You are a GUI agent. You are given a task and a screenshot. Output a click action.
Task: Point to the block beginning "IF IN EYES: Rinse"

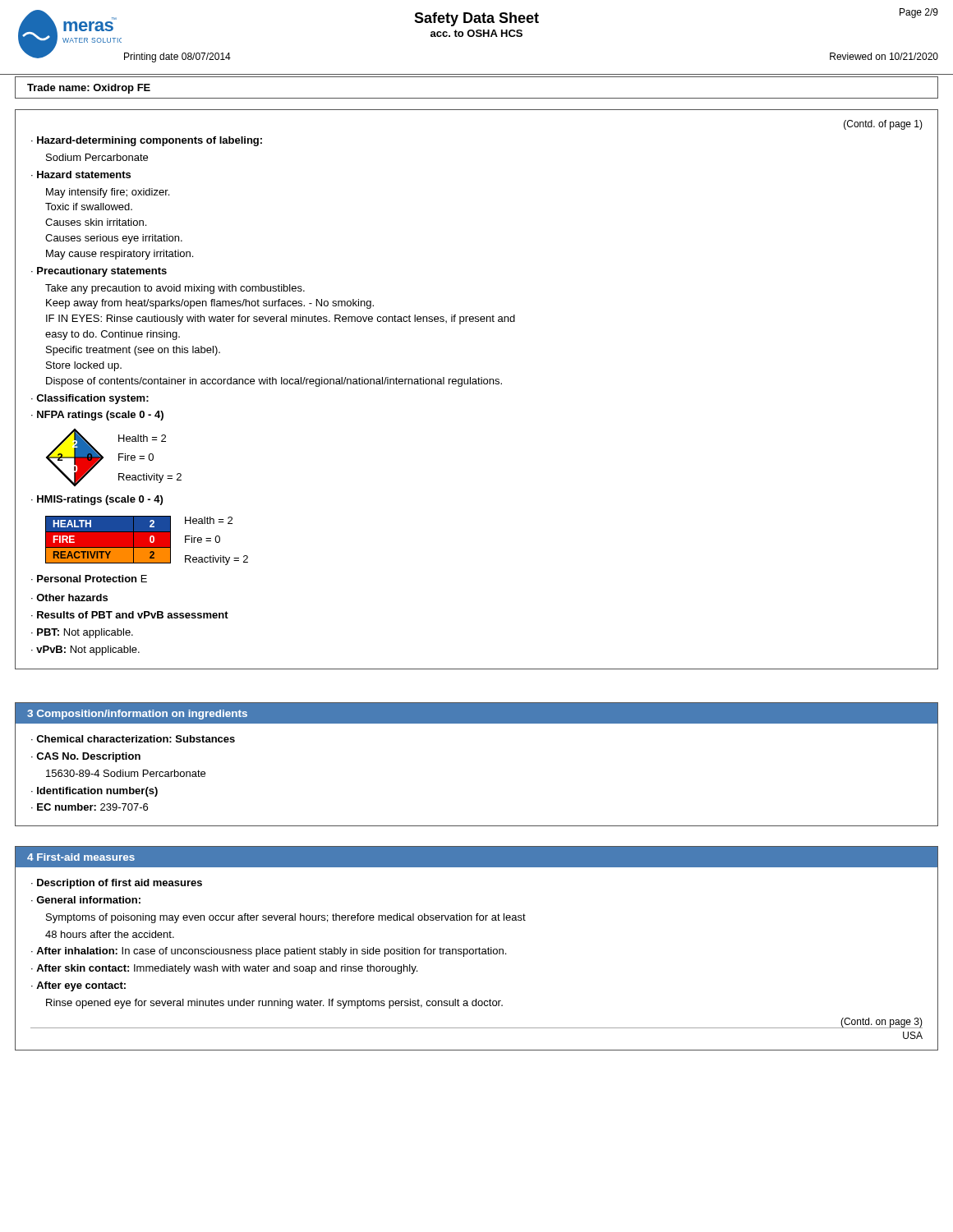[280, 318]
